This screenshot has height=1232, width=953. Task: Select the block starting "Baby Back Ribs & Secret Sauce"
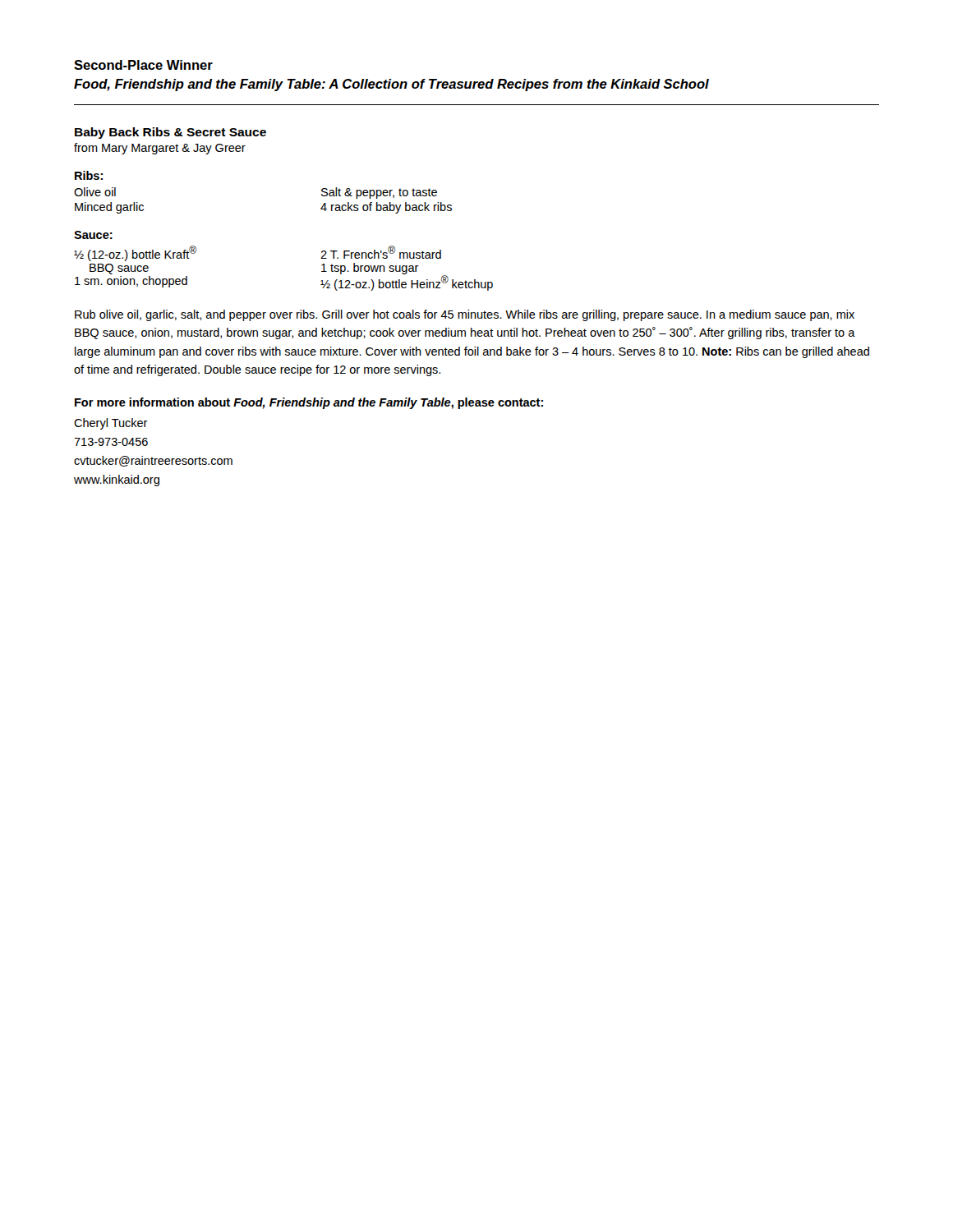[170, 132]
